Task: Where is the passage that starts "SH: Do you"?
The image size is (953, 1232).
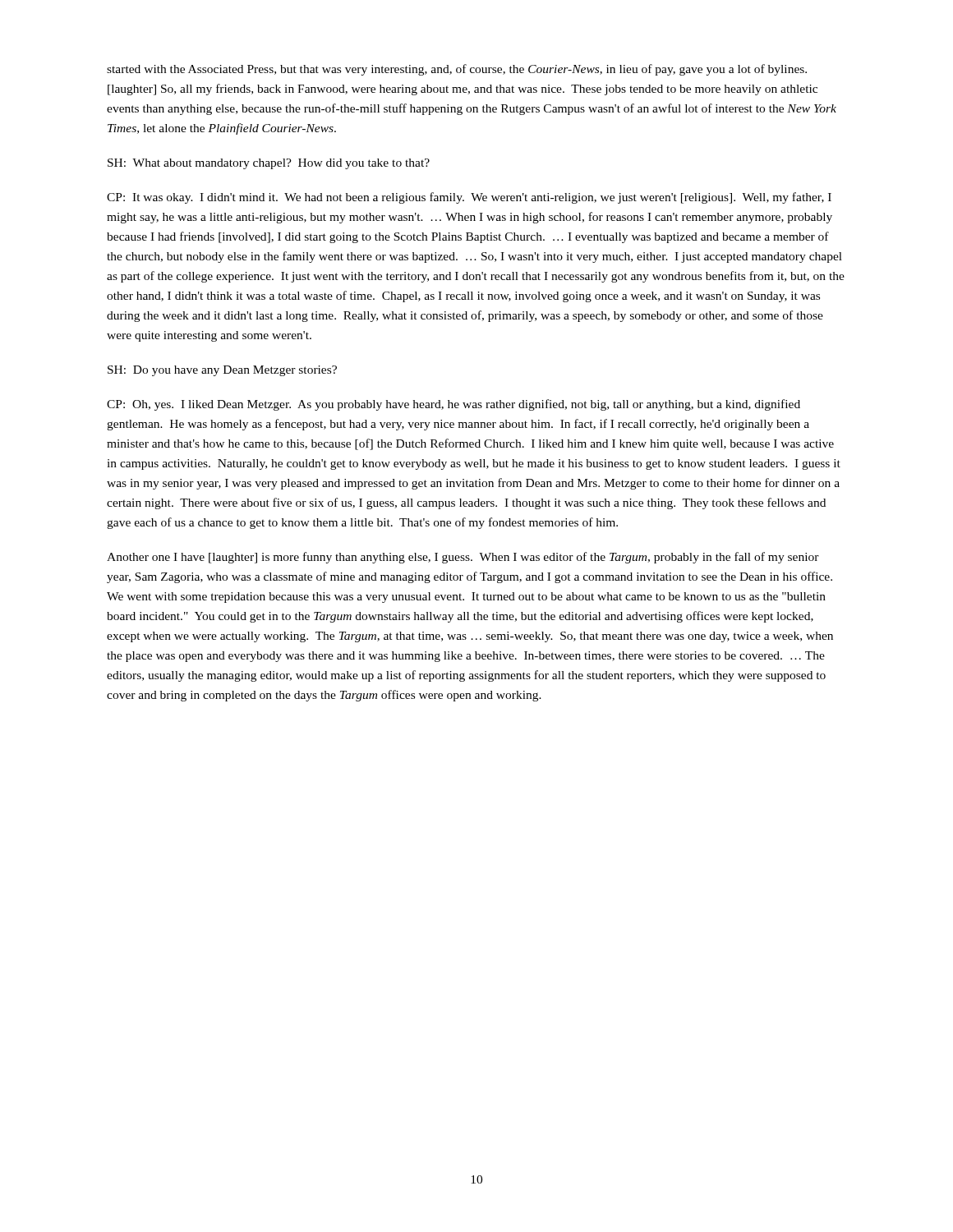Action: click(x=222, y=369)
